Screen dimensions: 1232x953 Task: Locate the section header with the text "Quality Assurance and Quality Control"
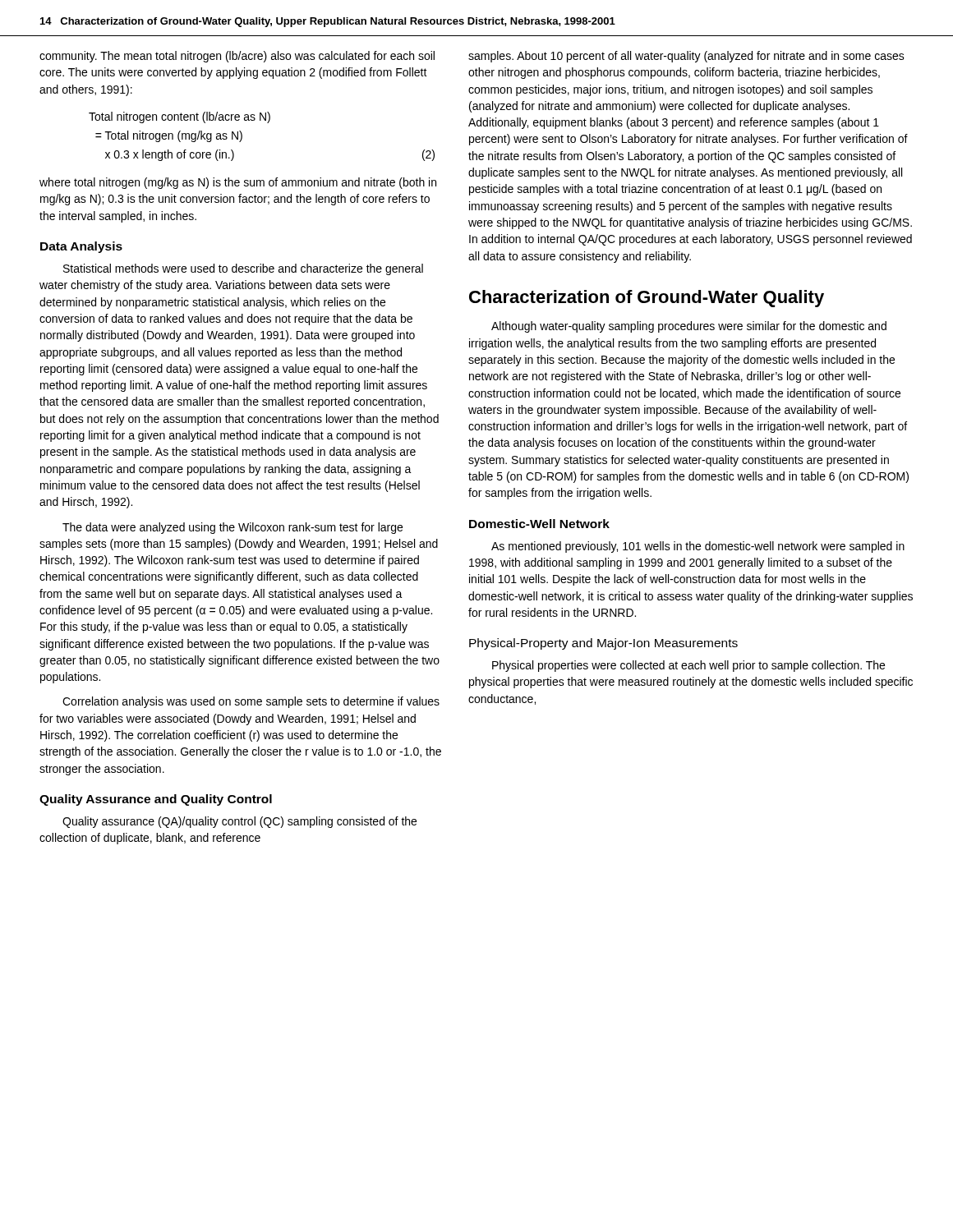[156, 799]
